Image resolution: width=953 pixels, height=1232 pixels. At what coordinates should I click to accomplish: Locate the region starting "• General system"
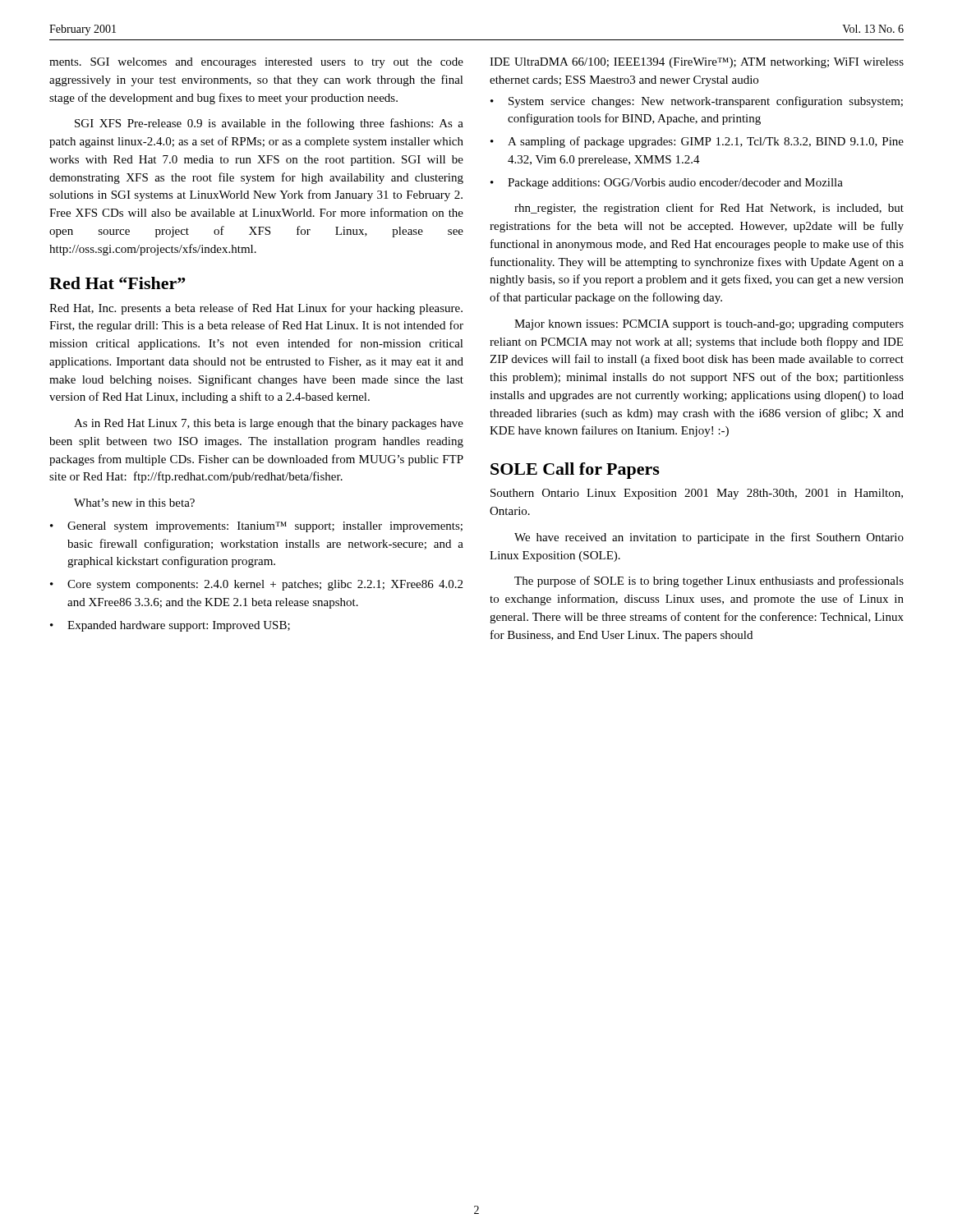point(256,544)
